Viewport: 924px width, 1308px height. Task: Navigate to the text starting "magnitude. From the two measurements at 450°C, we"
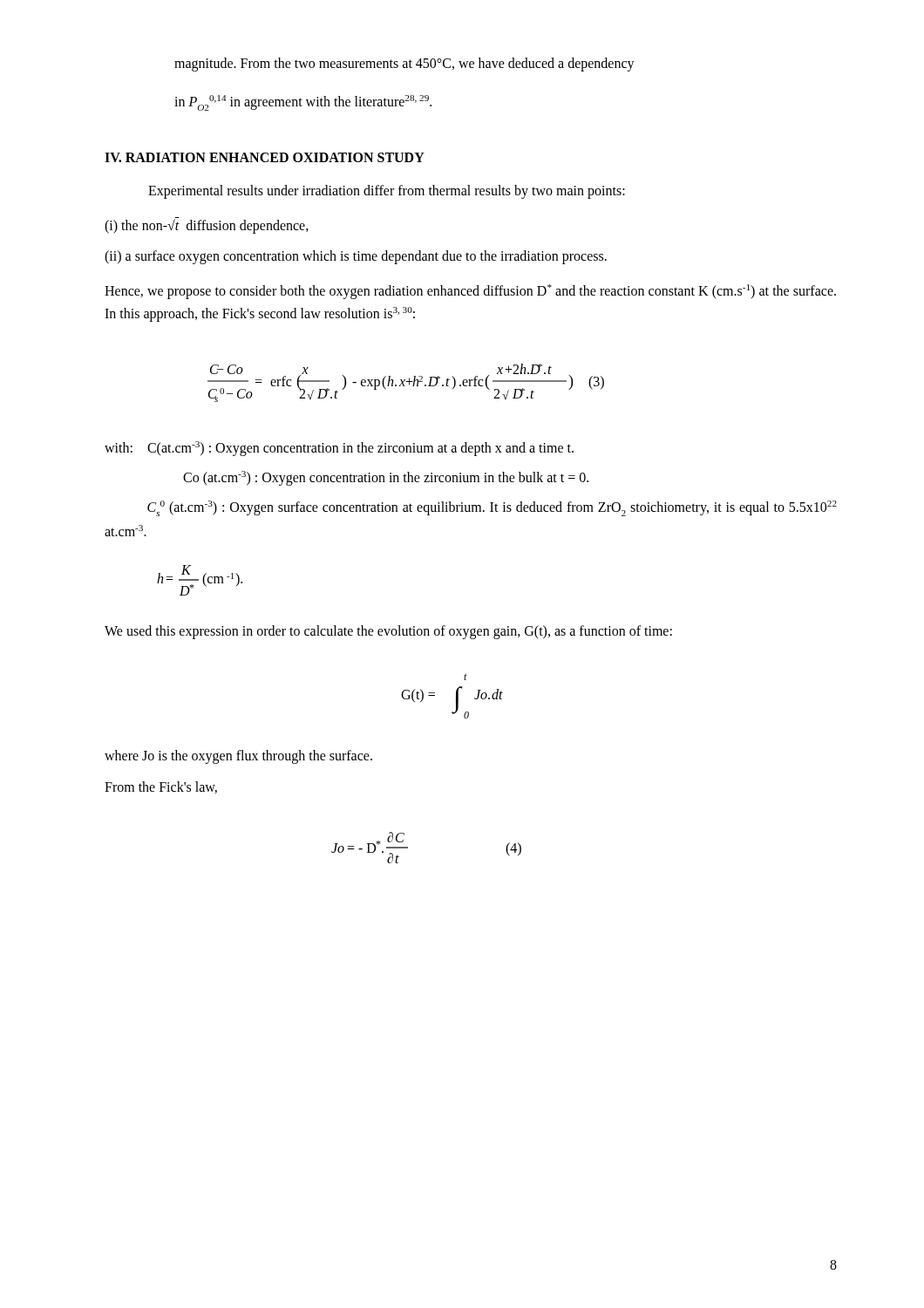point(404,63)
